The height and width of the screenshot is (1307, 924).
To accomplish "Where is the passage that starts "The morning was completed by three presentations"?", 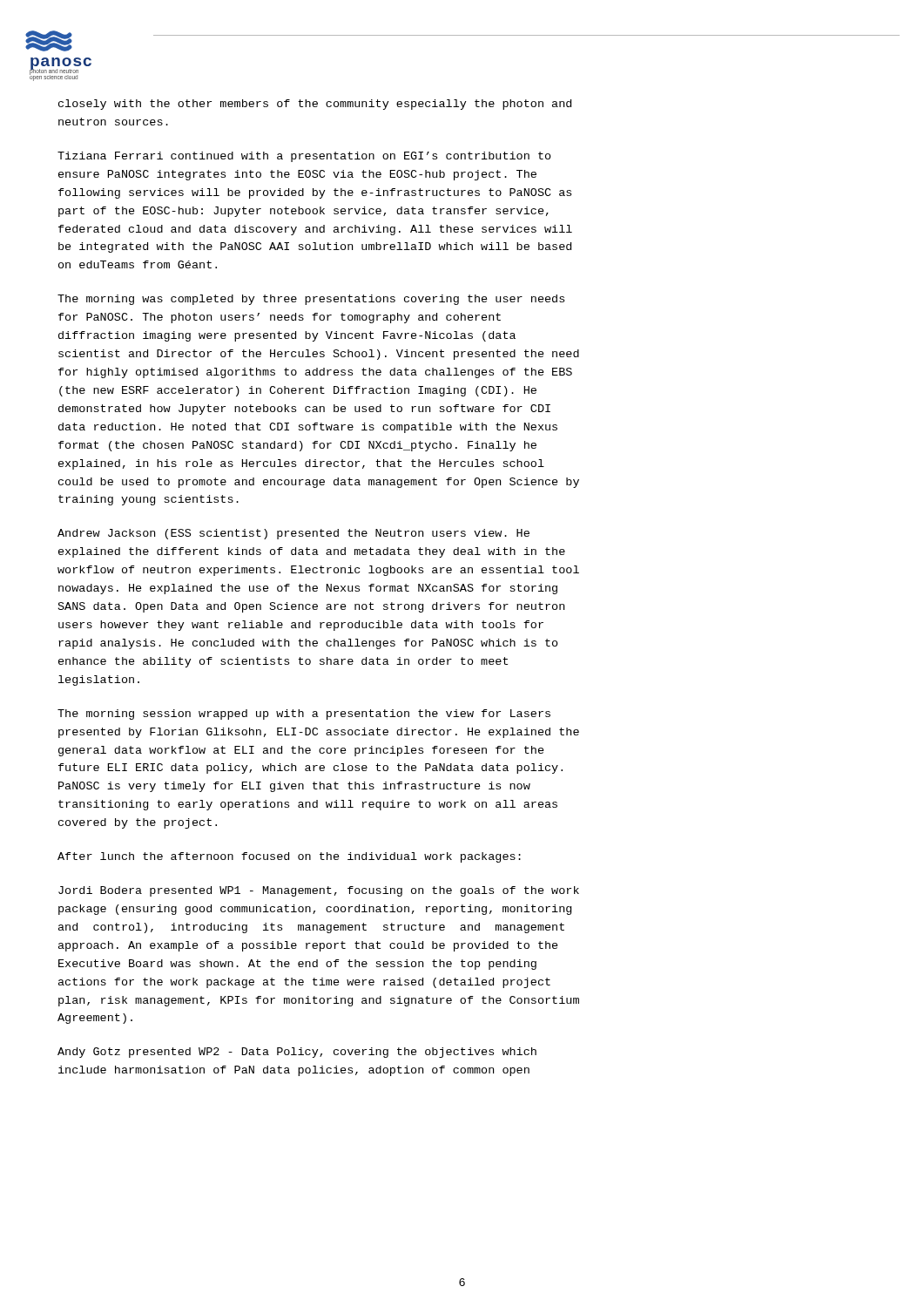I will coord(319,400).
